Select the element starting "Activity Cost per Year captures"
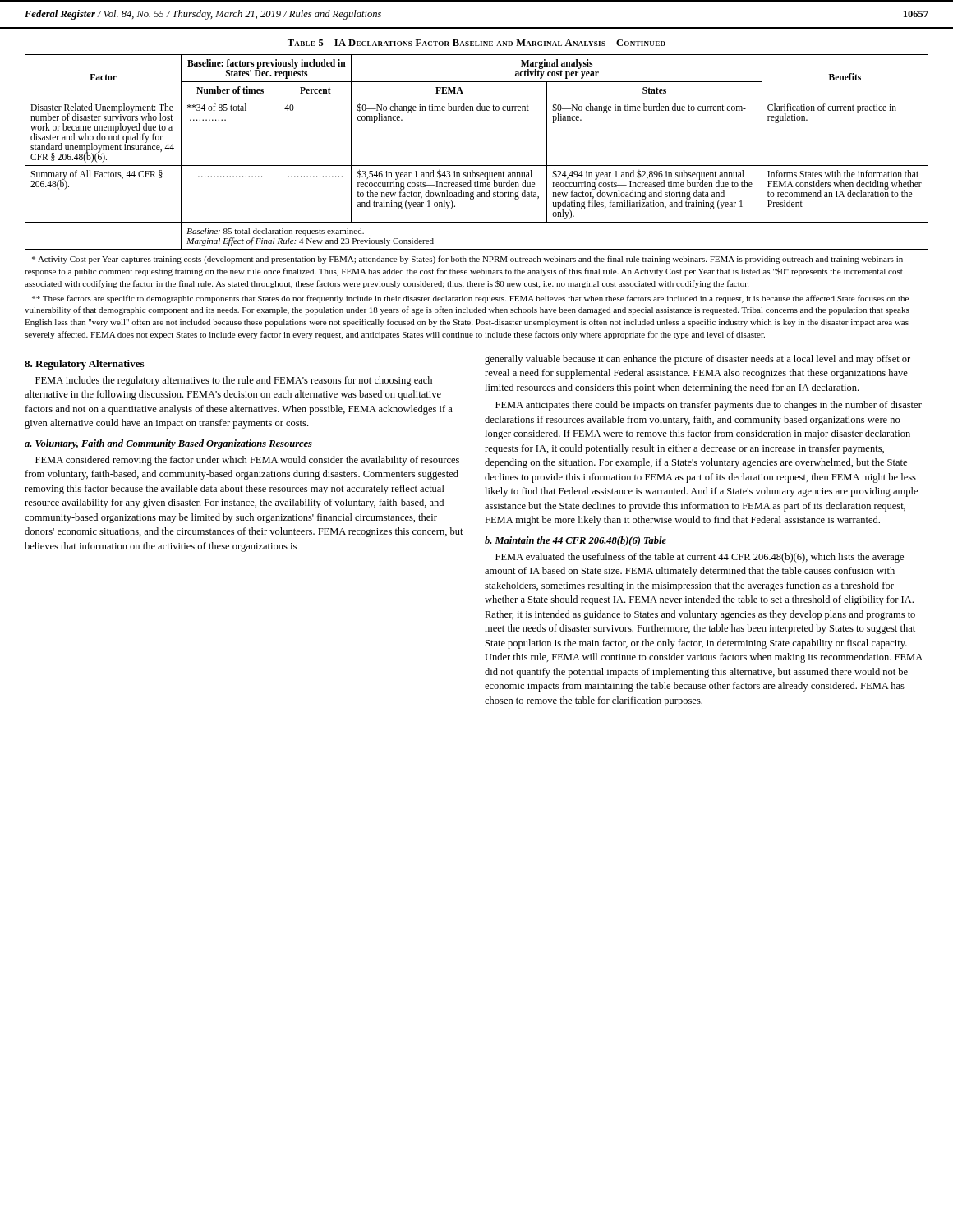Screen dimensions: 1232x953 464,271
